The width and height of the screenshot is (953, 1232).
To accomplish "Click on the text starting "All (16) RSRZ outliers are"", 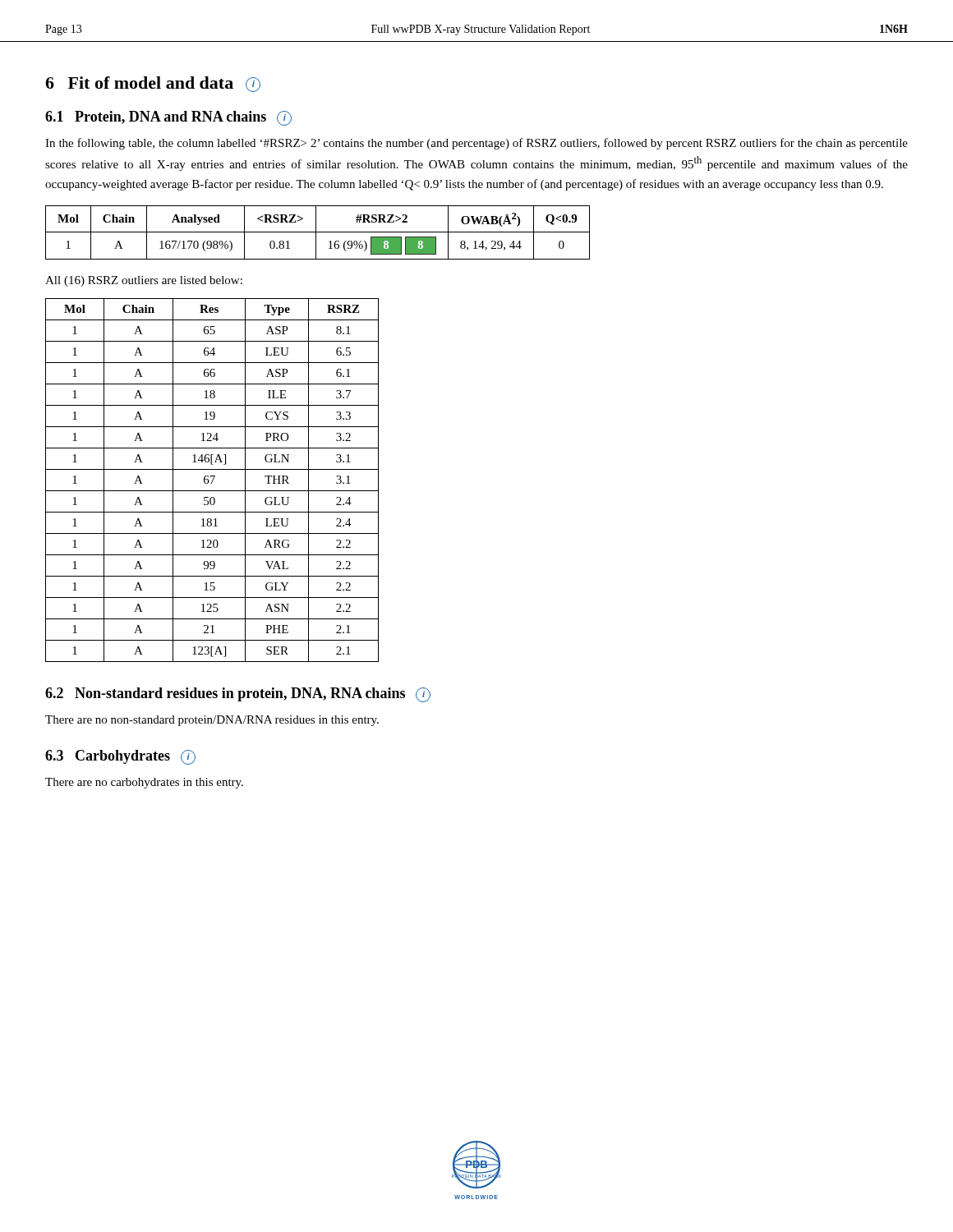I will pos(144,280).
